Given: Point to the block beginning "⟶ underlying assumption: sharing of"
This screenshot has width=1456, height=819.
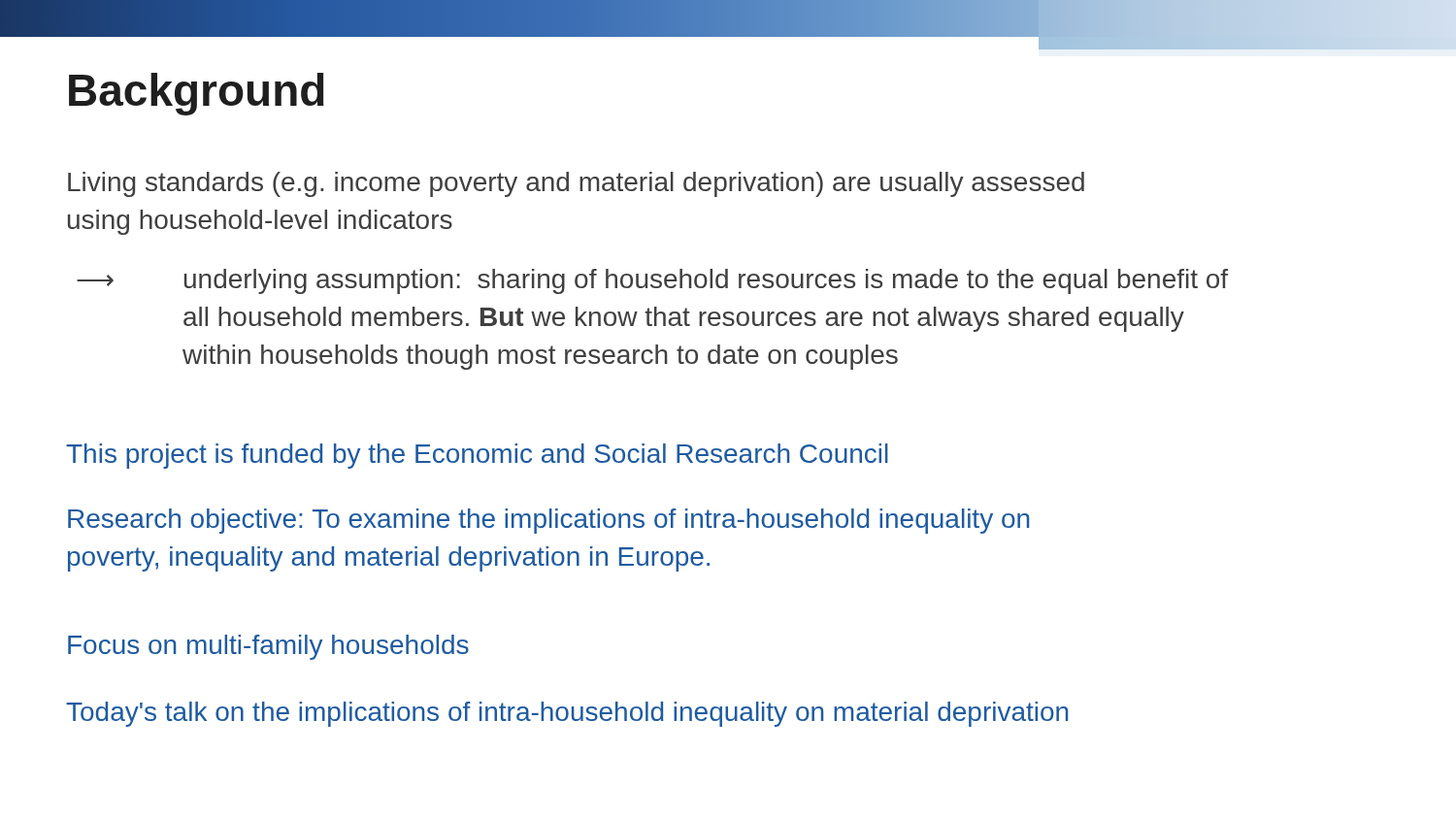Looking at the screenshot, I should click(x=716, y=317).
